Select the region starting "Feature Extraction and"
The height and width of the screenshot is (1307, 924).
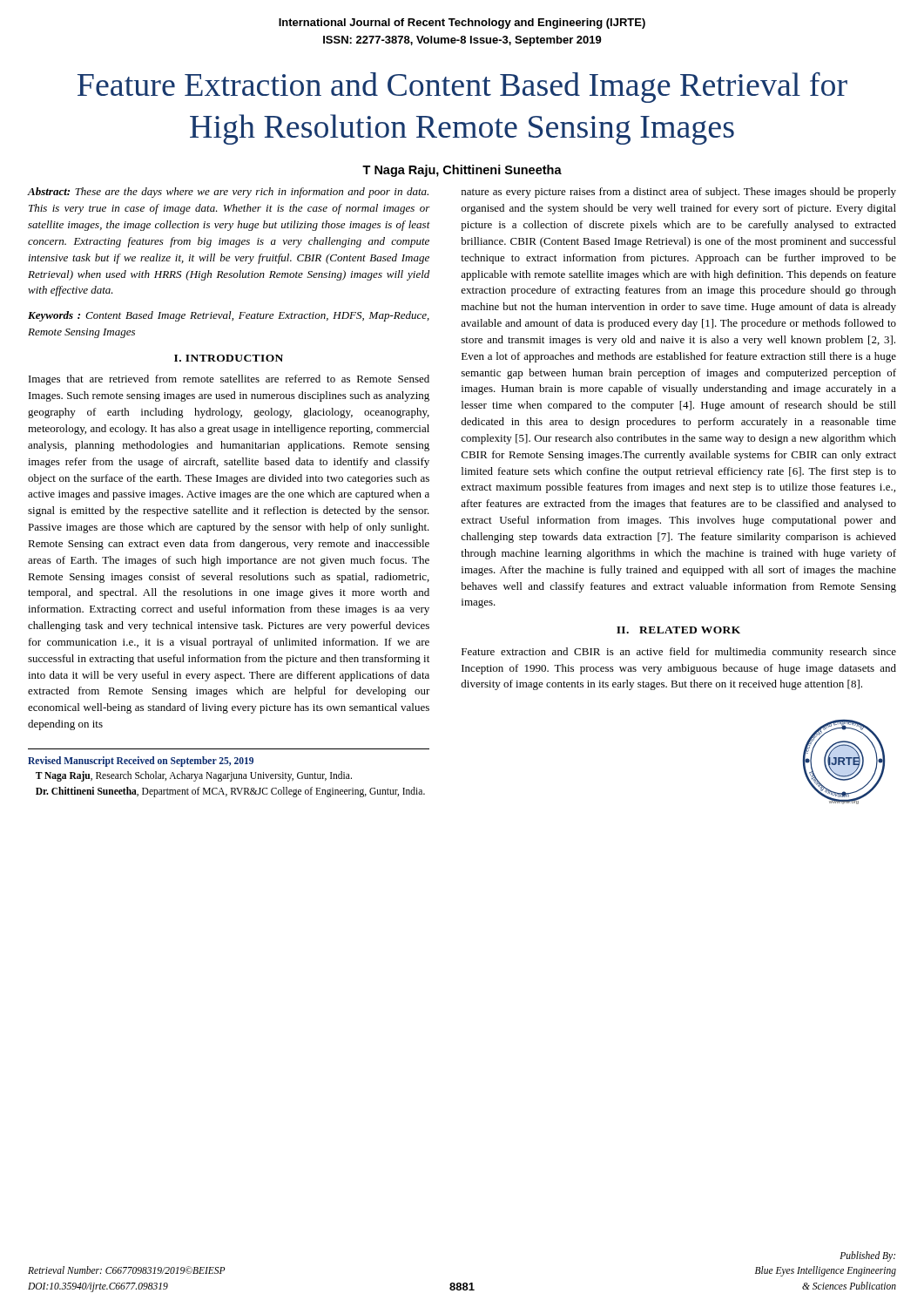coord(462,105)
